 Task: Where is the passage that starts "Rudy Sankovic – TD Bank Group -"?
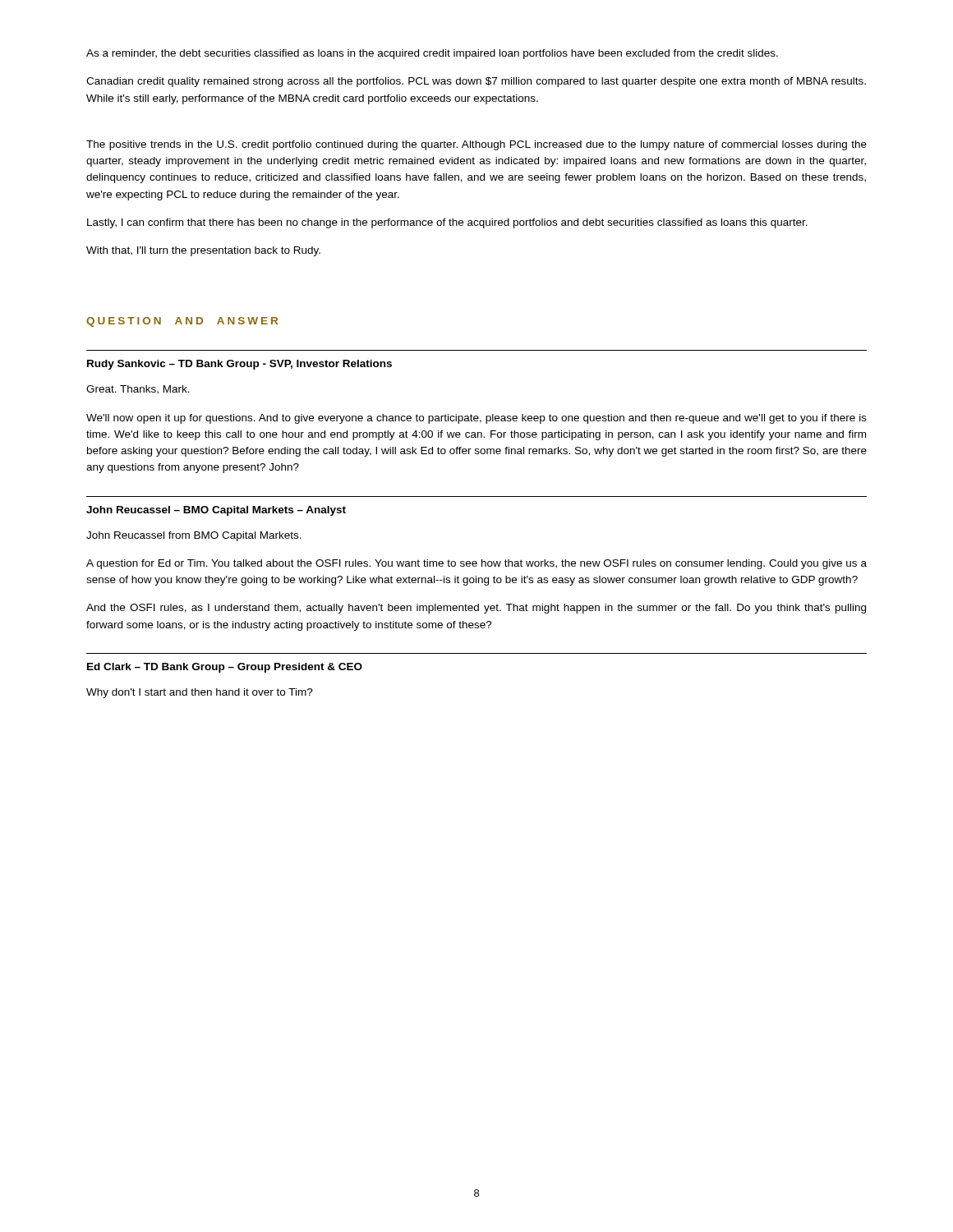click(x=239, y=364)
